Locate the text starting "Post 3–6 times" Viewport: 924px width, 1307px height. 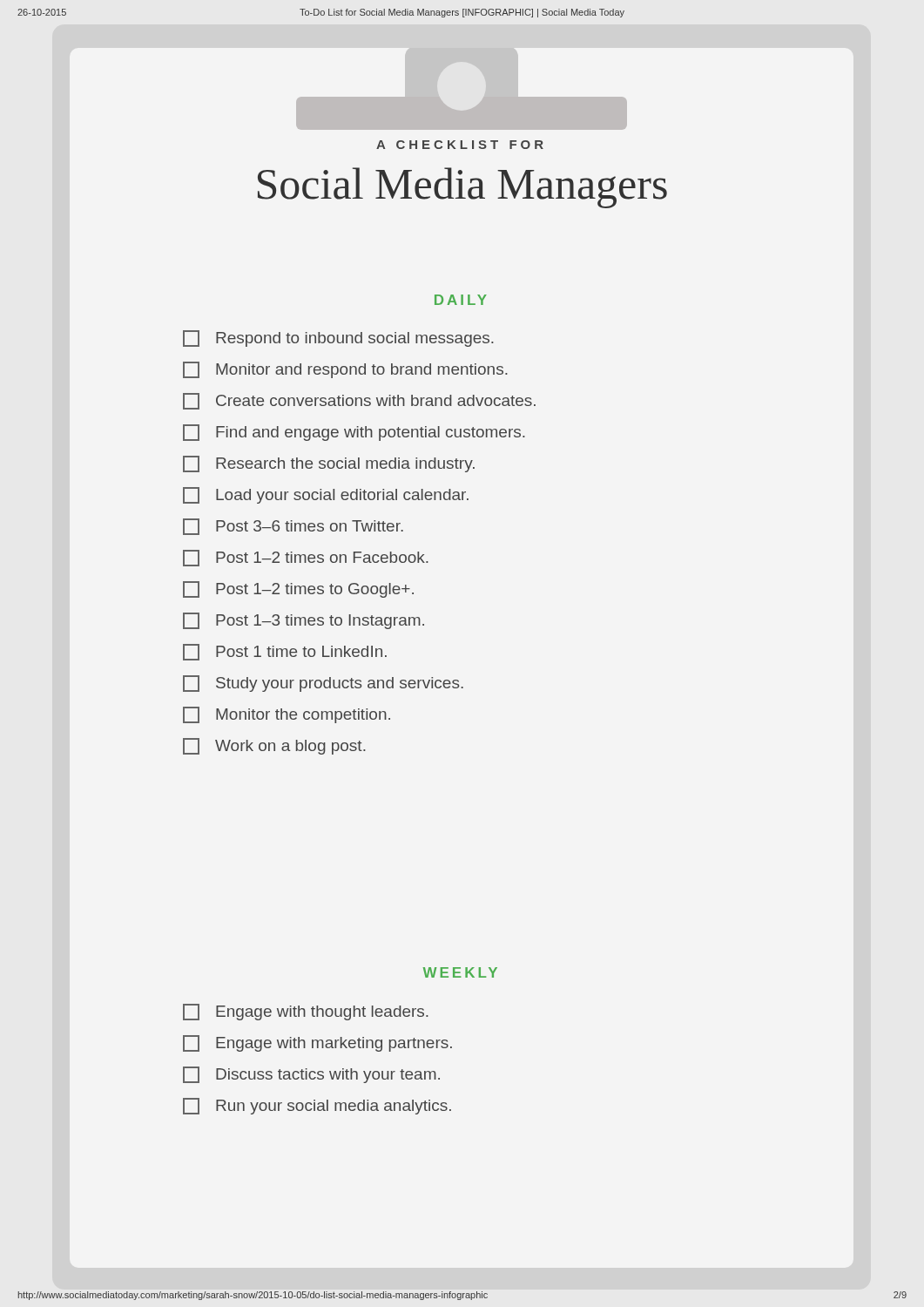pyautogui.click(x=294, y=526)
